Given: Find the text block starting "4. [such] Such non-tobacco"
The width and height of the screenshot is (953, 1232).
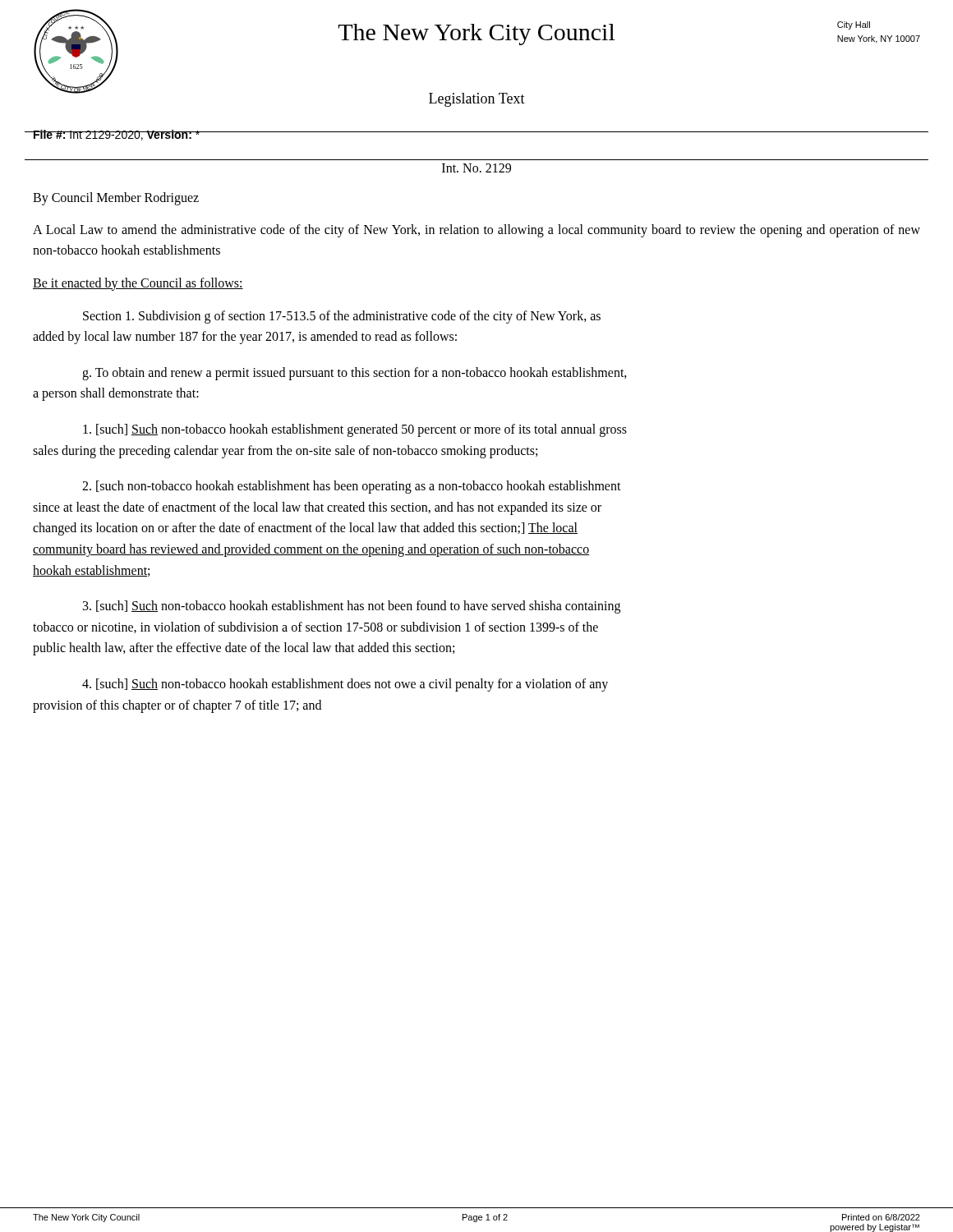Looking at the screenshot, I should pos(345,684).
